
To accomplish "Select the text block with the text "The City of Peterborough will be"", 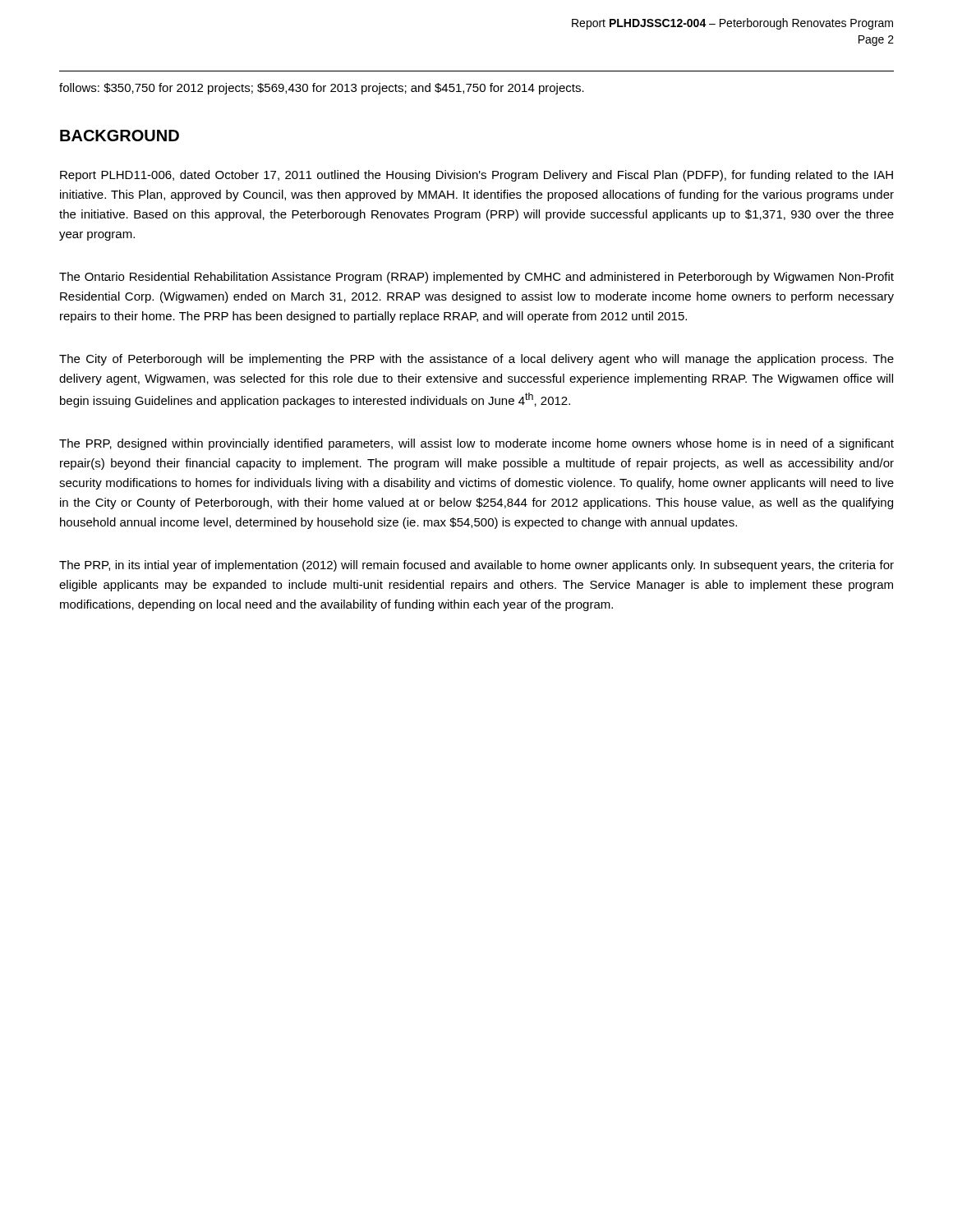I will pyautogui.click(x=476, y=380).
